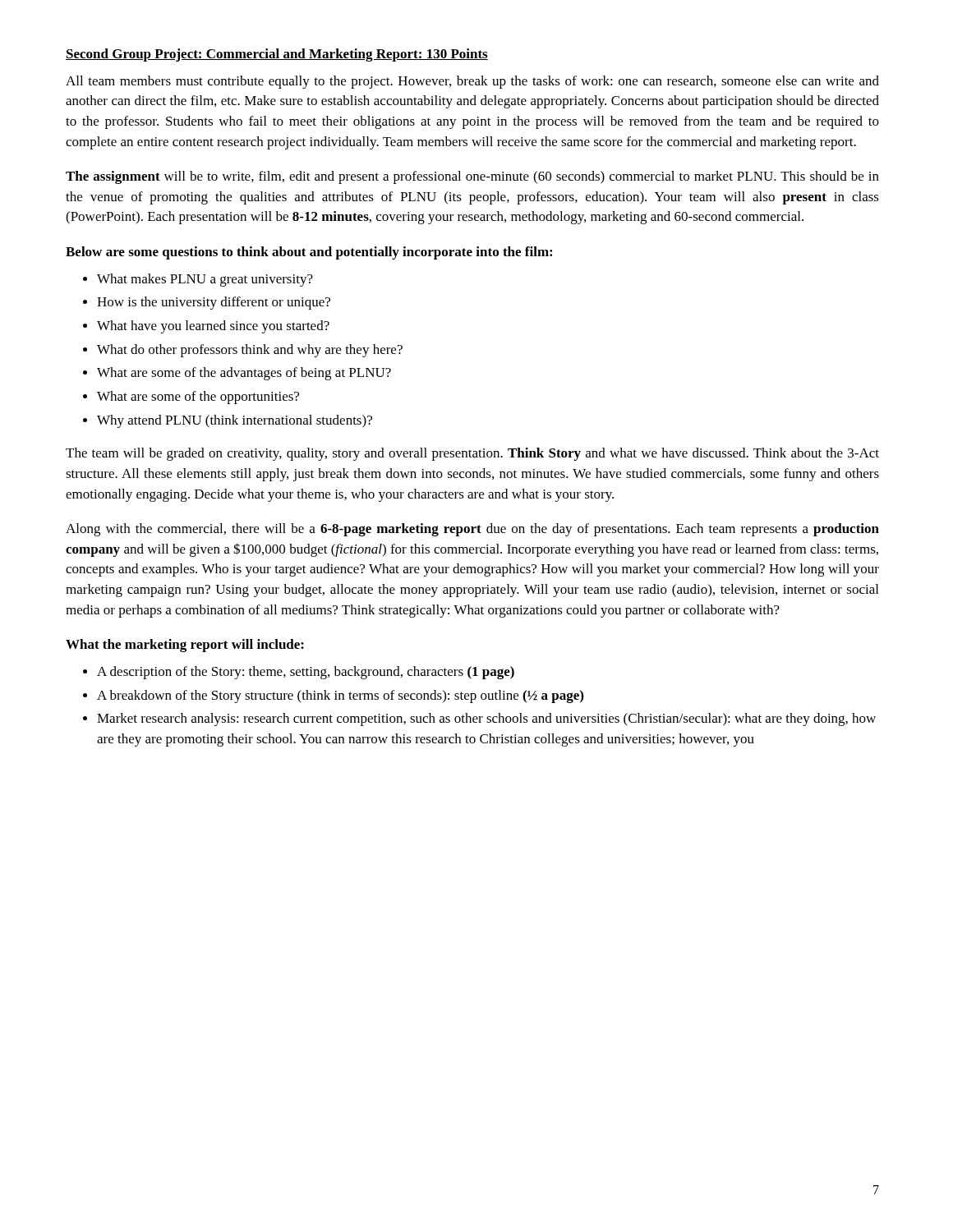Select the text starting "What have you learned"
The height and width of the screenshot is (1232, 953).
click(x=213, y=327)
